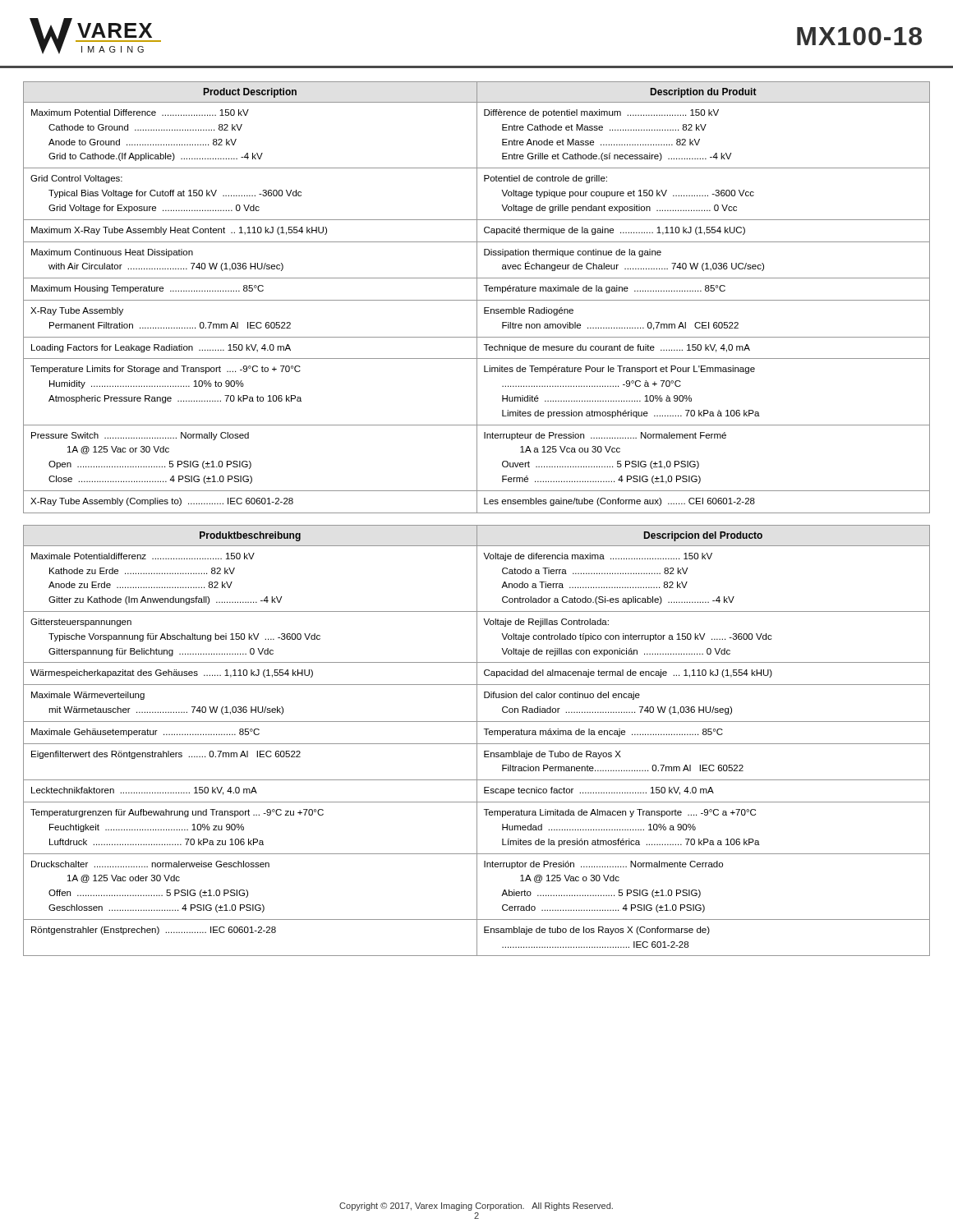Viewport: 953px width, 1232px height.
Task: Find the logo
Action: (x=116, y=36)
